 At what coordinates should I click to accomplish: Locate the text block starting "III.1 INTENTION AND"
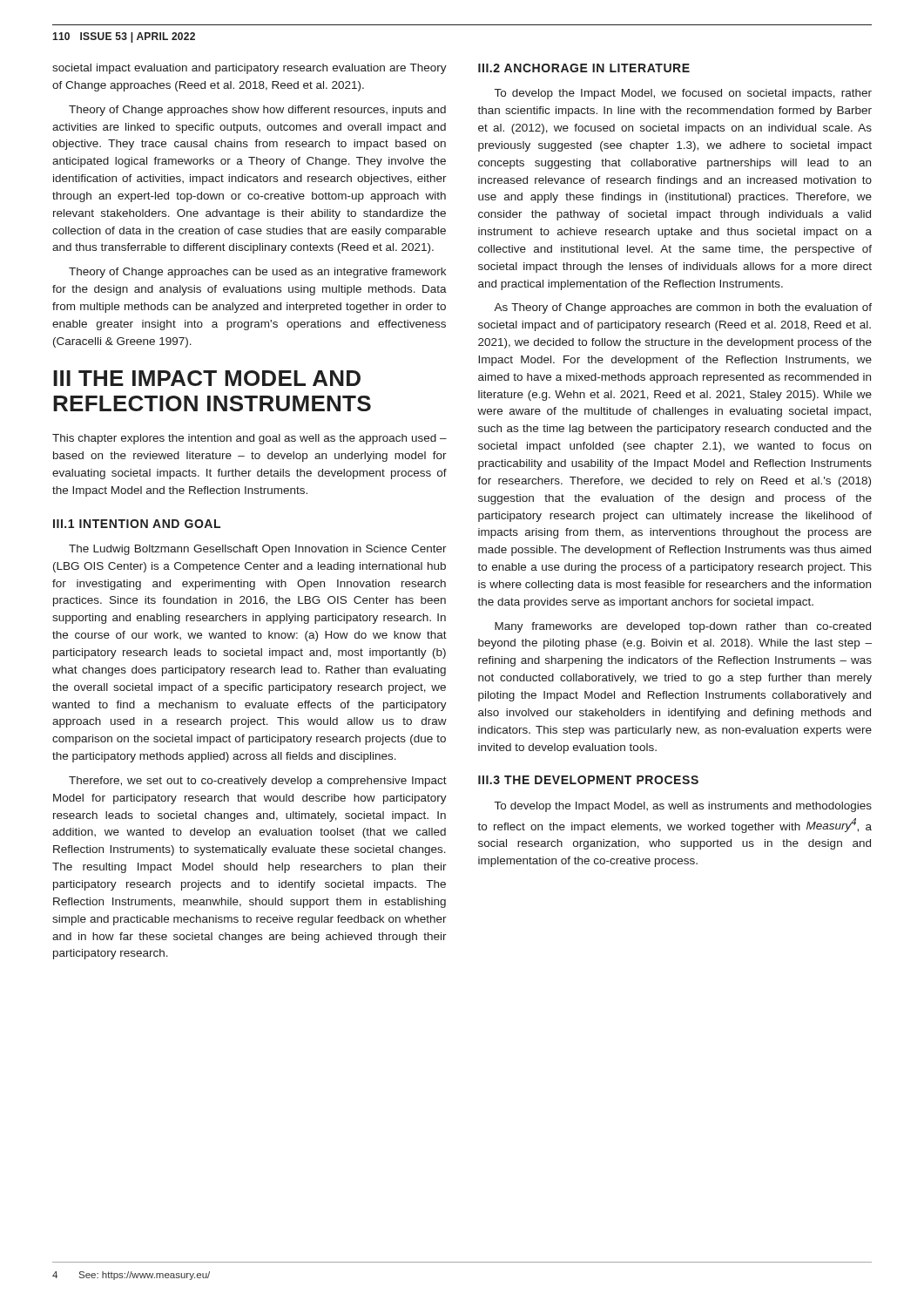(137, 523)
